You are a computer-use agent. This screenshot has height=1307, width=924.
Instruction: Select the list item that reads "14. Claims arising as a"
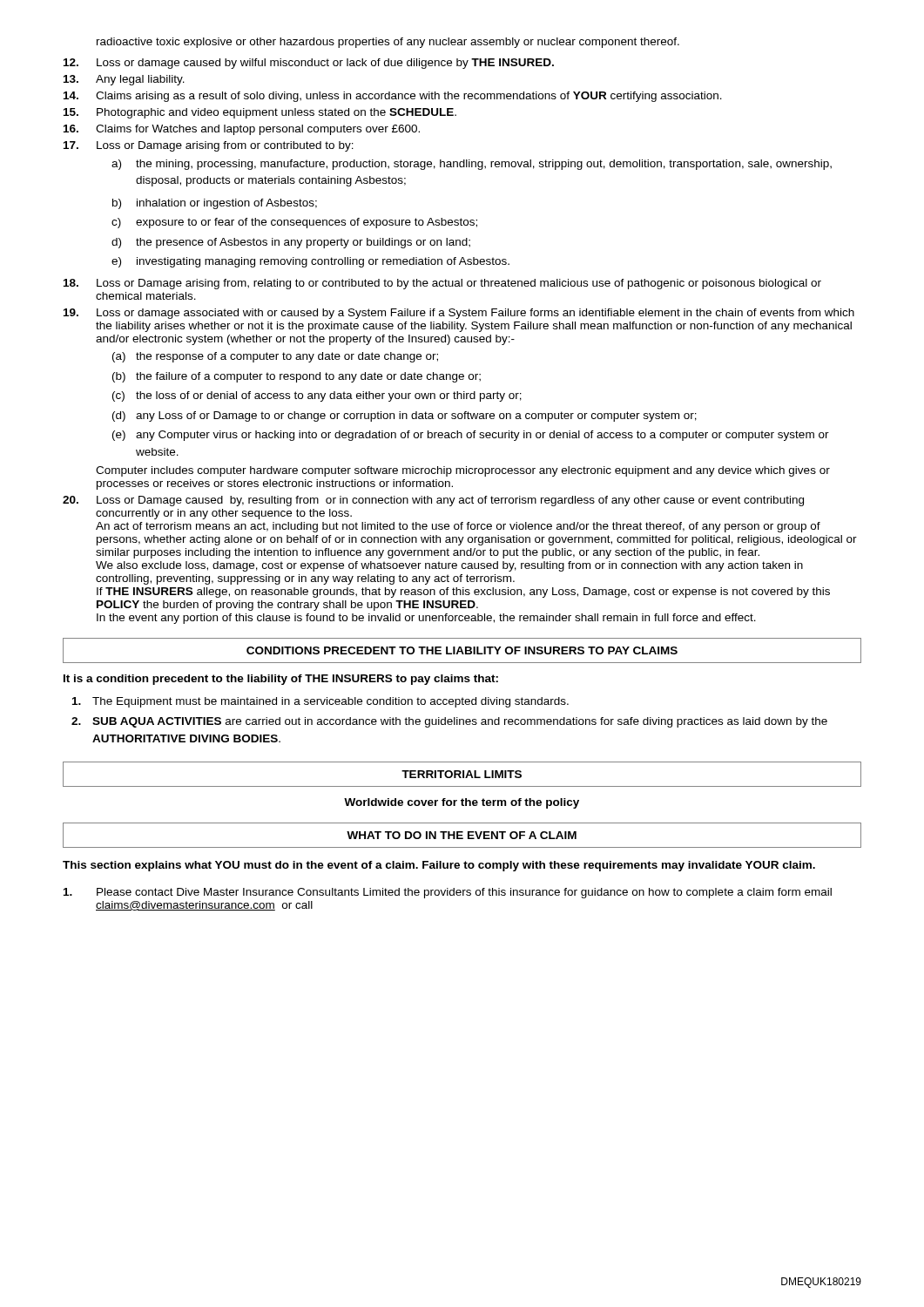pos(462,95)
